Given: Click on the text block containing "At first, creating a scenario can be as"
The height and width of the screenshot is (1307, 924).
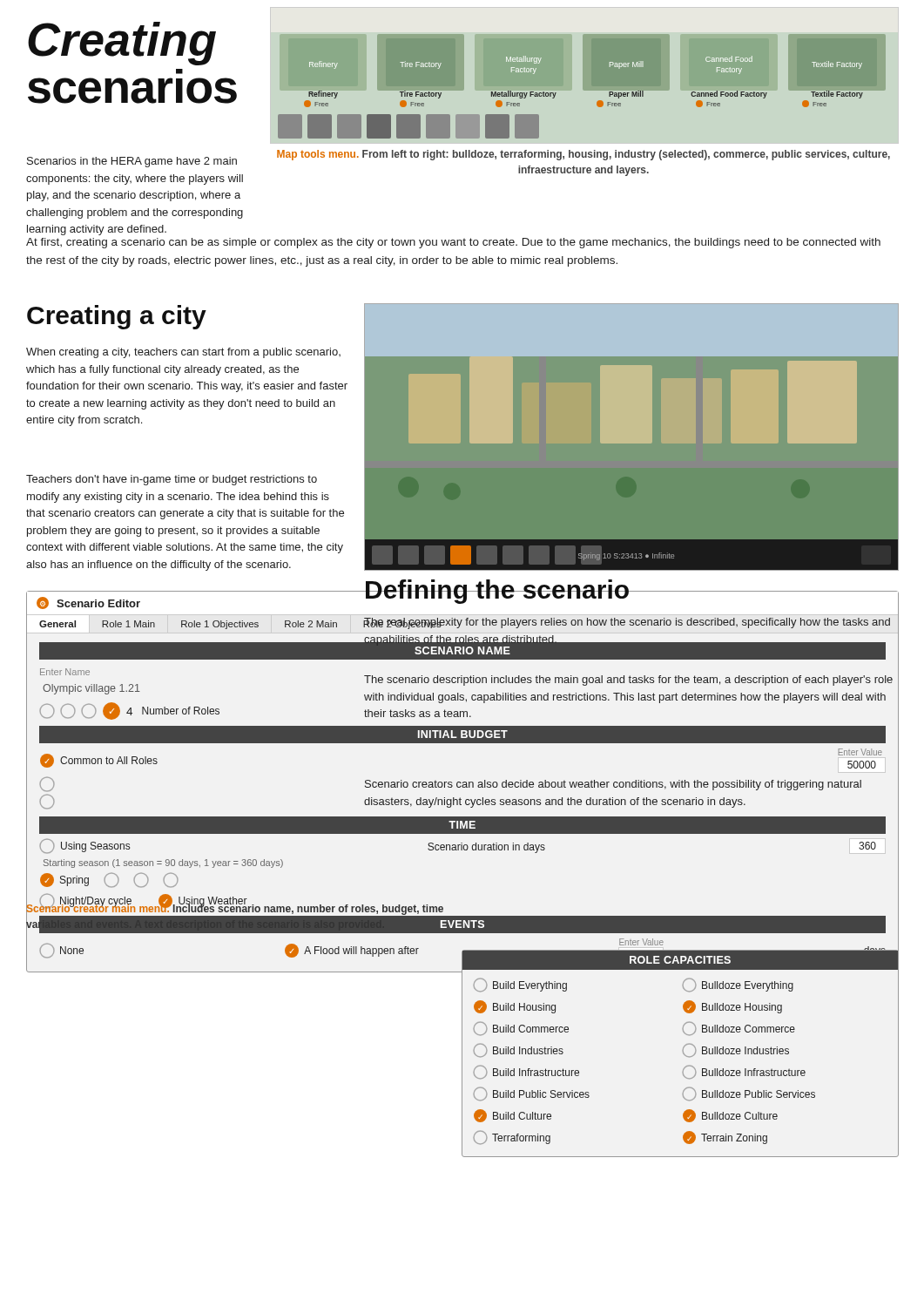Looking at the screenshot, I should point(454,251).
